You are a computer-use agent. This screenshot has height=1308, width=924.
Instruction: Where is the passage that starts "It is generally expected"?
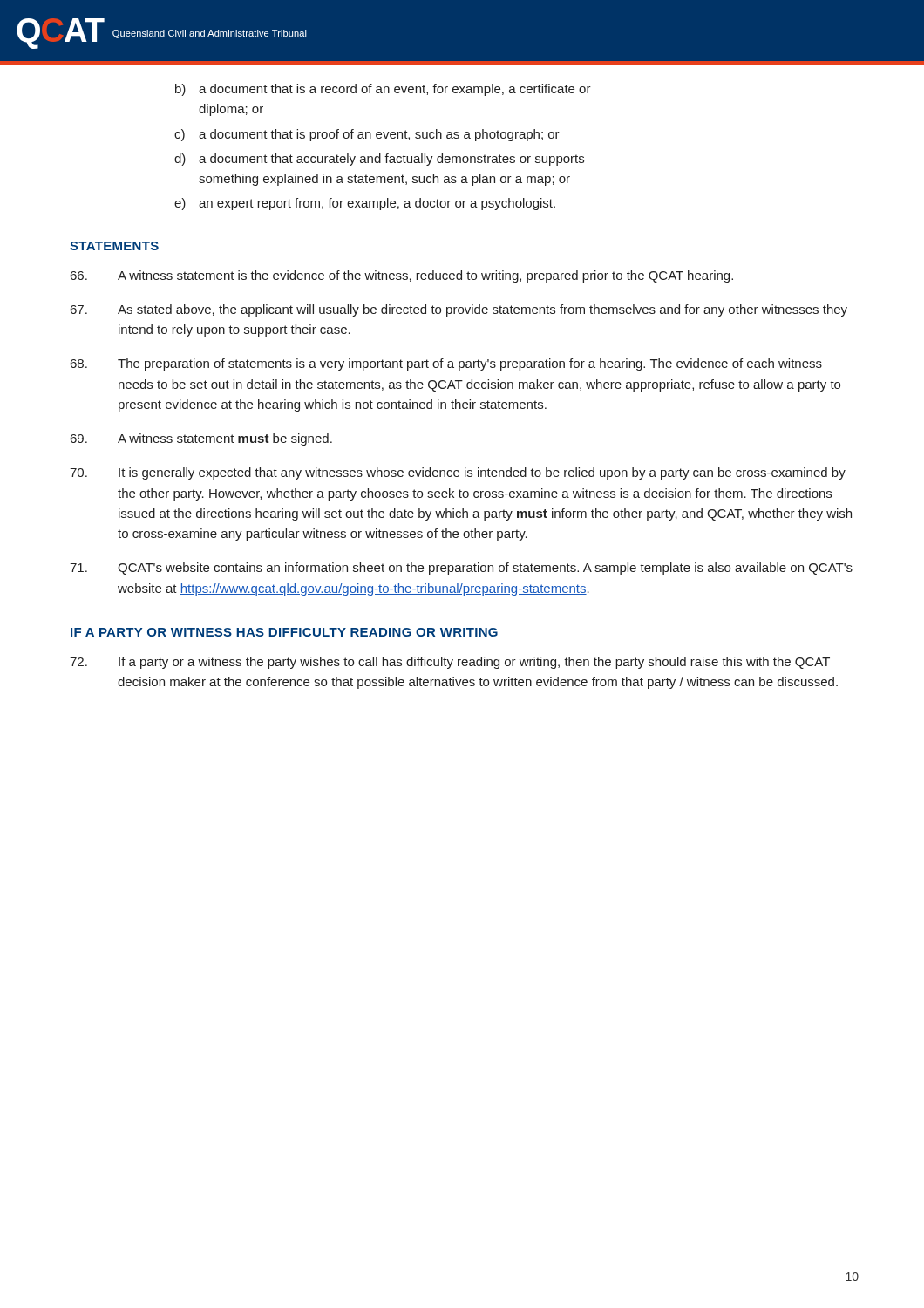pos(464,503)
